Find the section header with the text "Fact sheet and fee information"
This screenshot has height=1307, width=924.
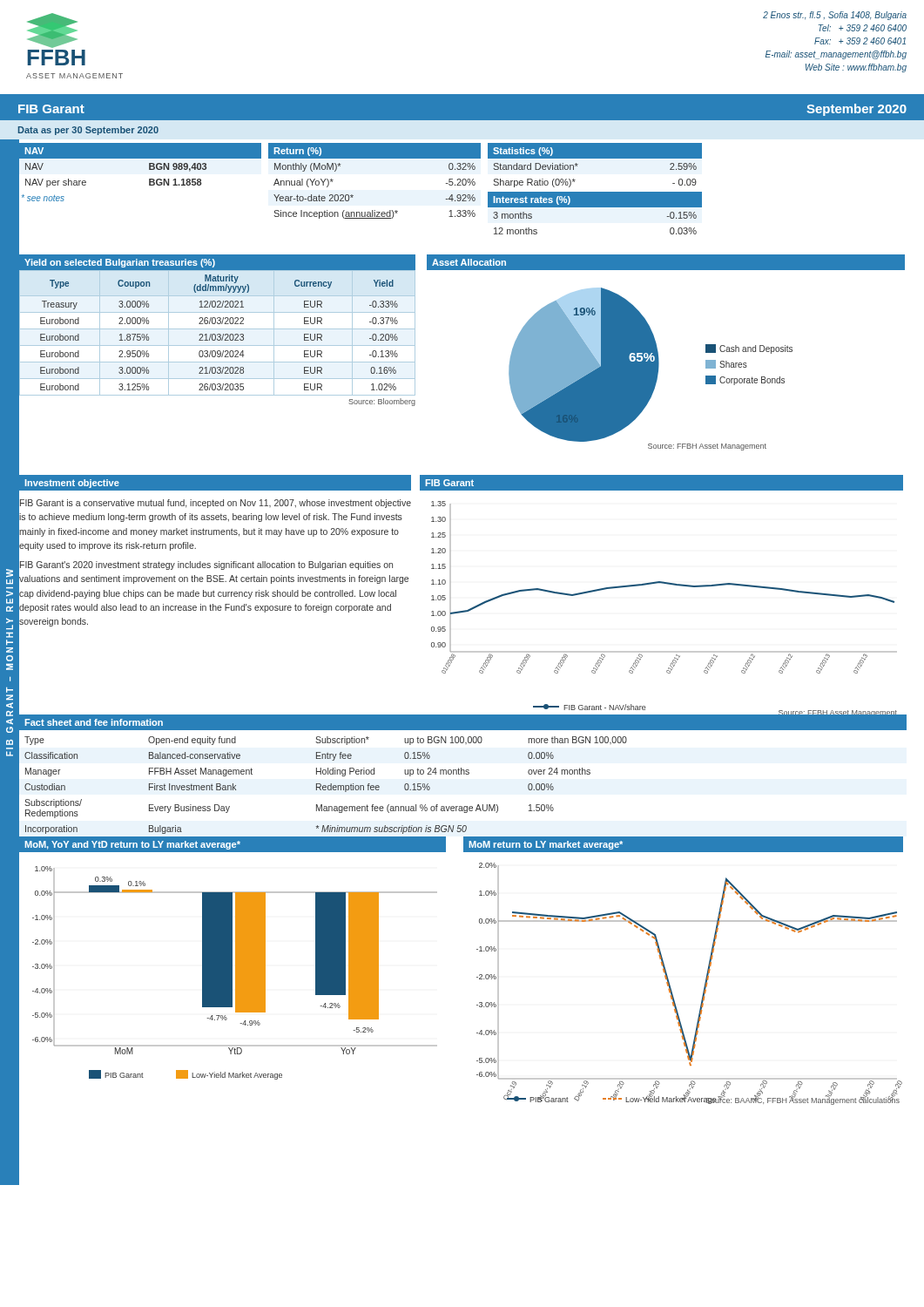[463, 722]
